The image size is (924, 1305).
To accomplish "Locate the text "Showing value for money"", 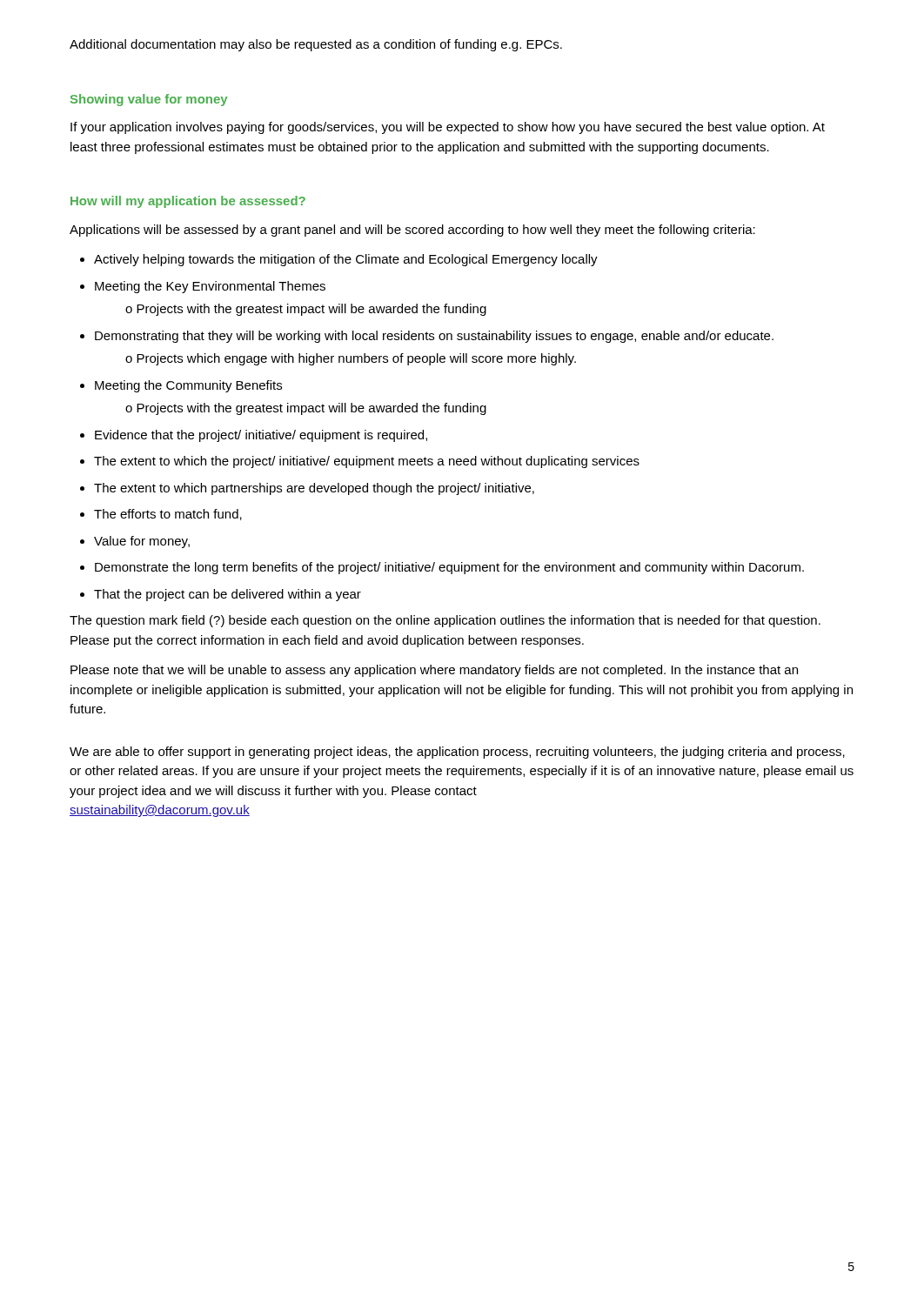I will (149, 100).
